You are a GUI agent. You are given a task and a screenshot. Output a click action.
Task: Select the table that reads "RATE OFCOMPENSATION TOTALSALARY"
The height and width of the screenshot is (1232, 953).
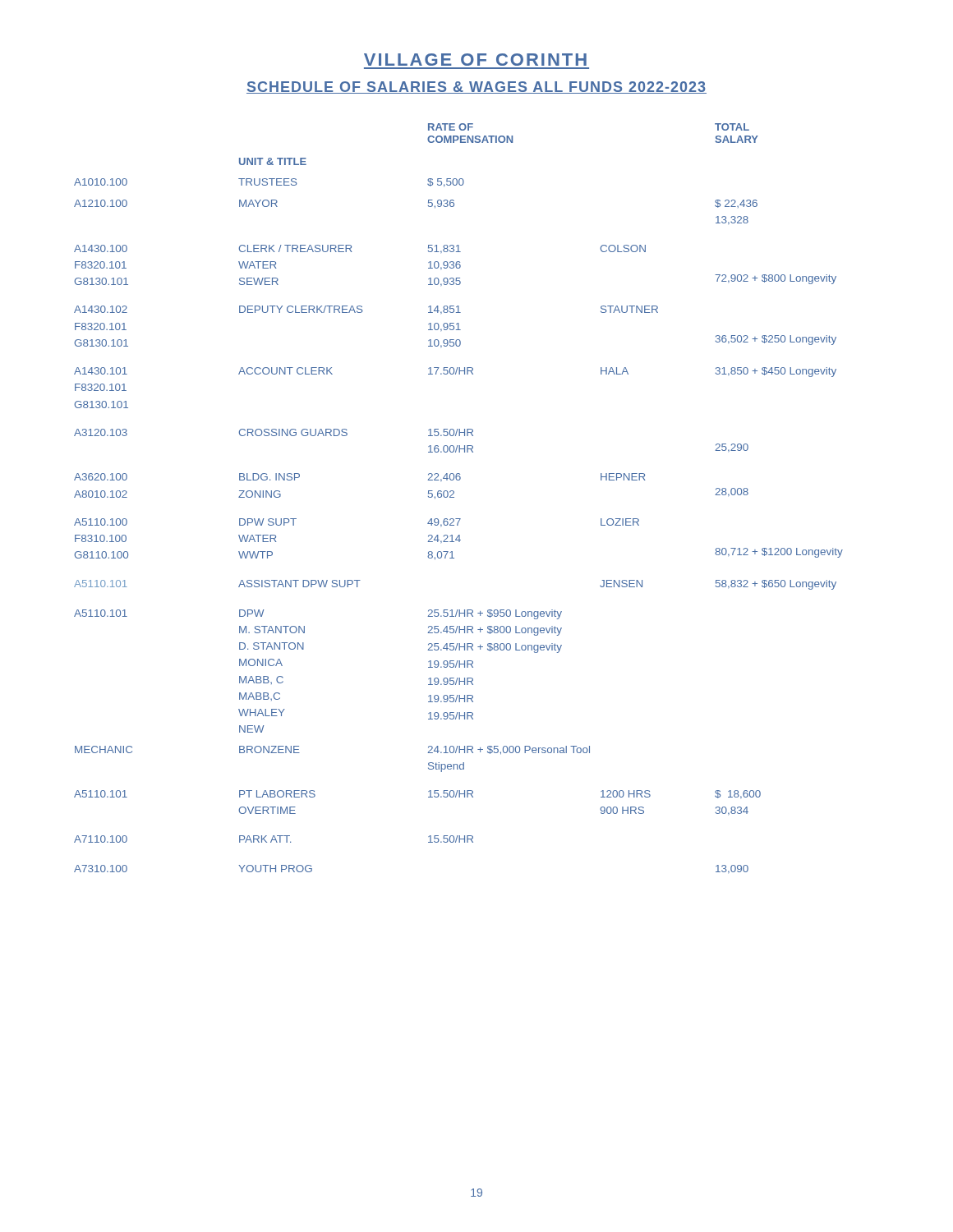click(x=476, y=500)
